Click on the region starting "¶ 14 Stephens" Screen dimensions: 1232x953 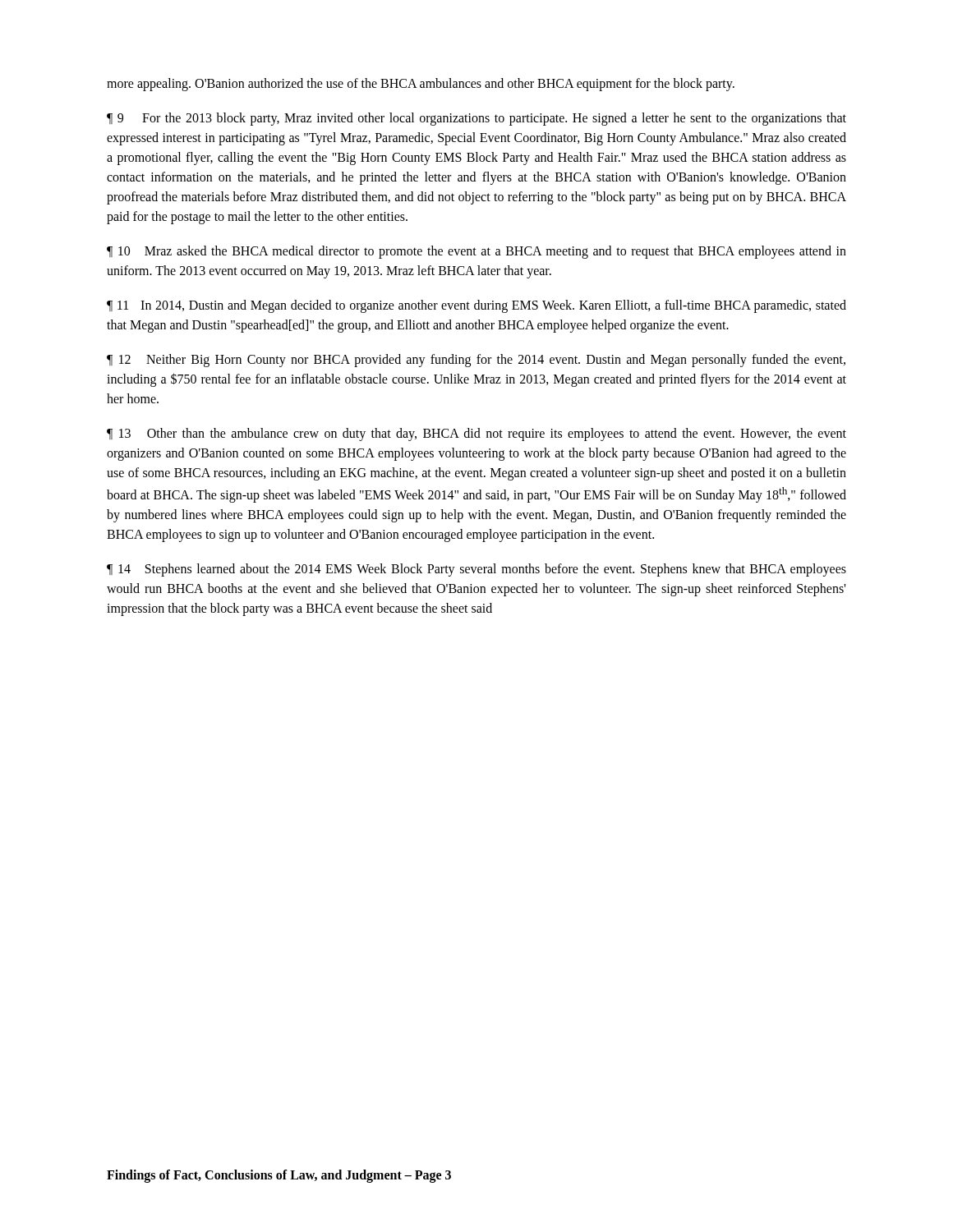pos(476,589)
